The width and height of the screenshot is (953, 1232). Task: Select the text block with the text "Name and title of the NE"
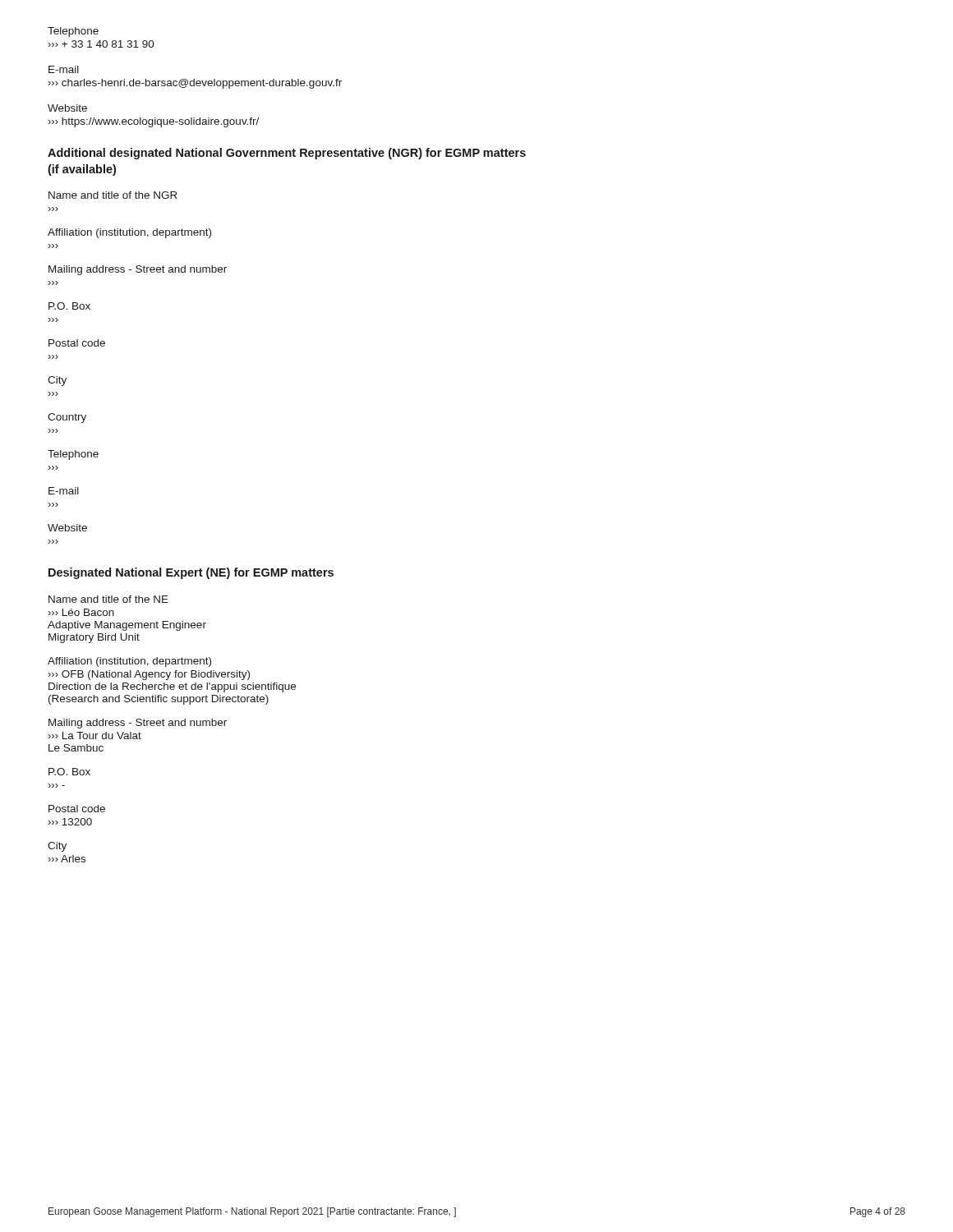[108, 599]
